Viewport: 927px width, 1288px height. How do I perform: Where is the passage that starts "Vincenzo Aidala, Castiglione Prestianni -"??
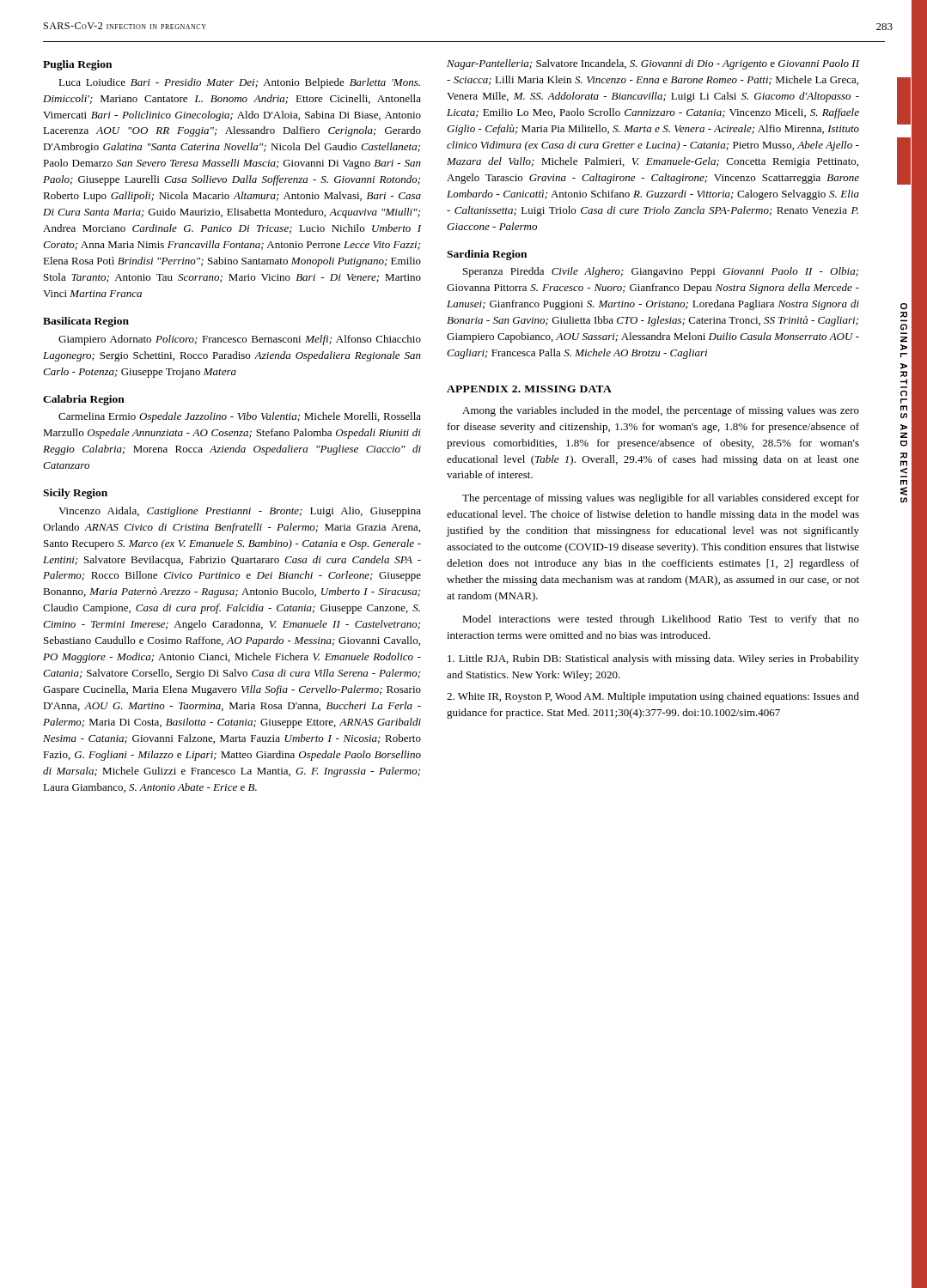pos(232,649)
